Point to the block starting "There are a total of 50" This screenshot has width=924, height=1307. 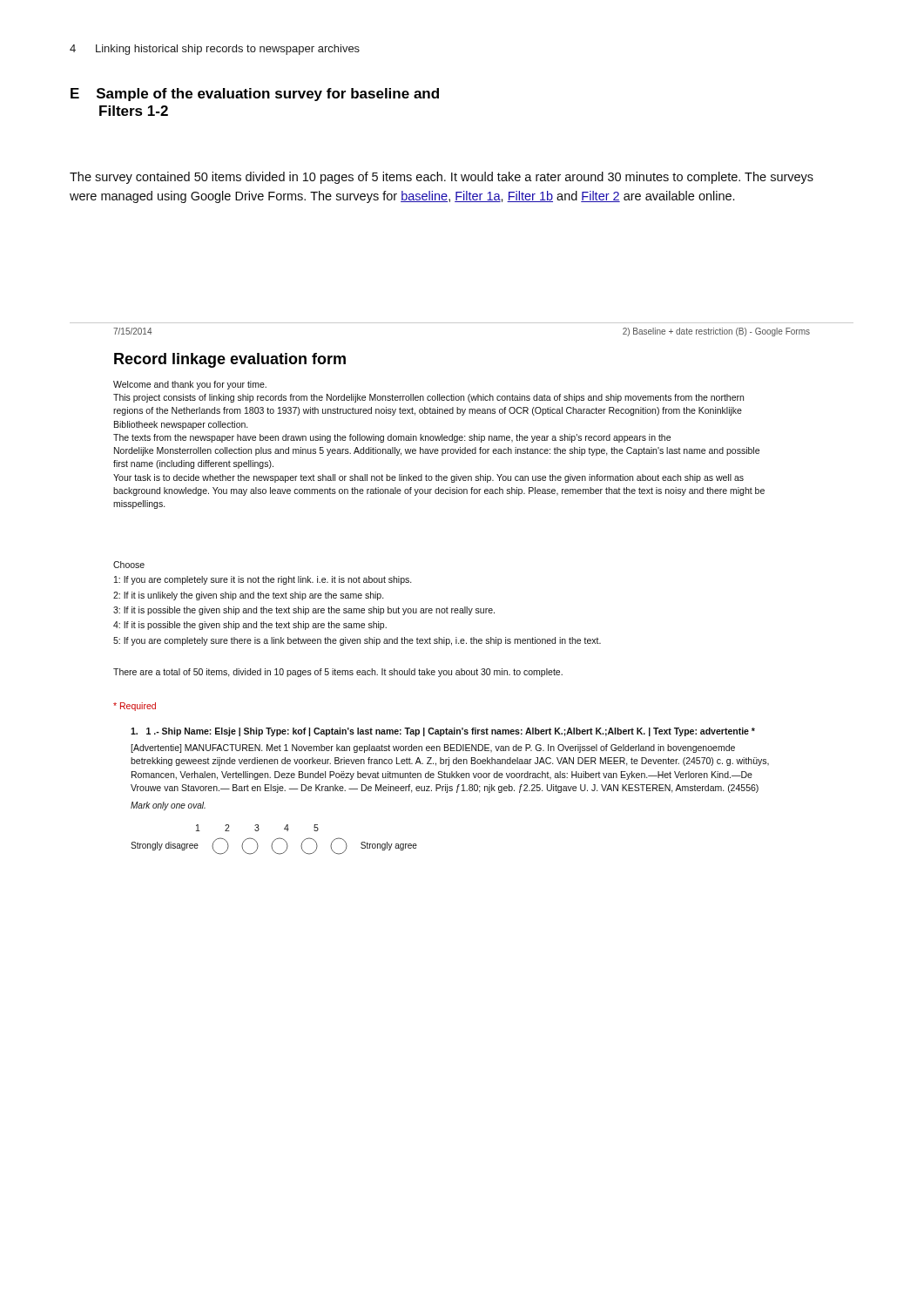click(338, 672)
